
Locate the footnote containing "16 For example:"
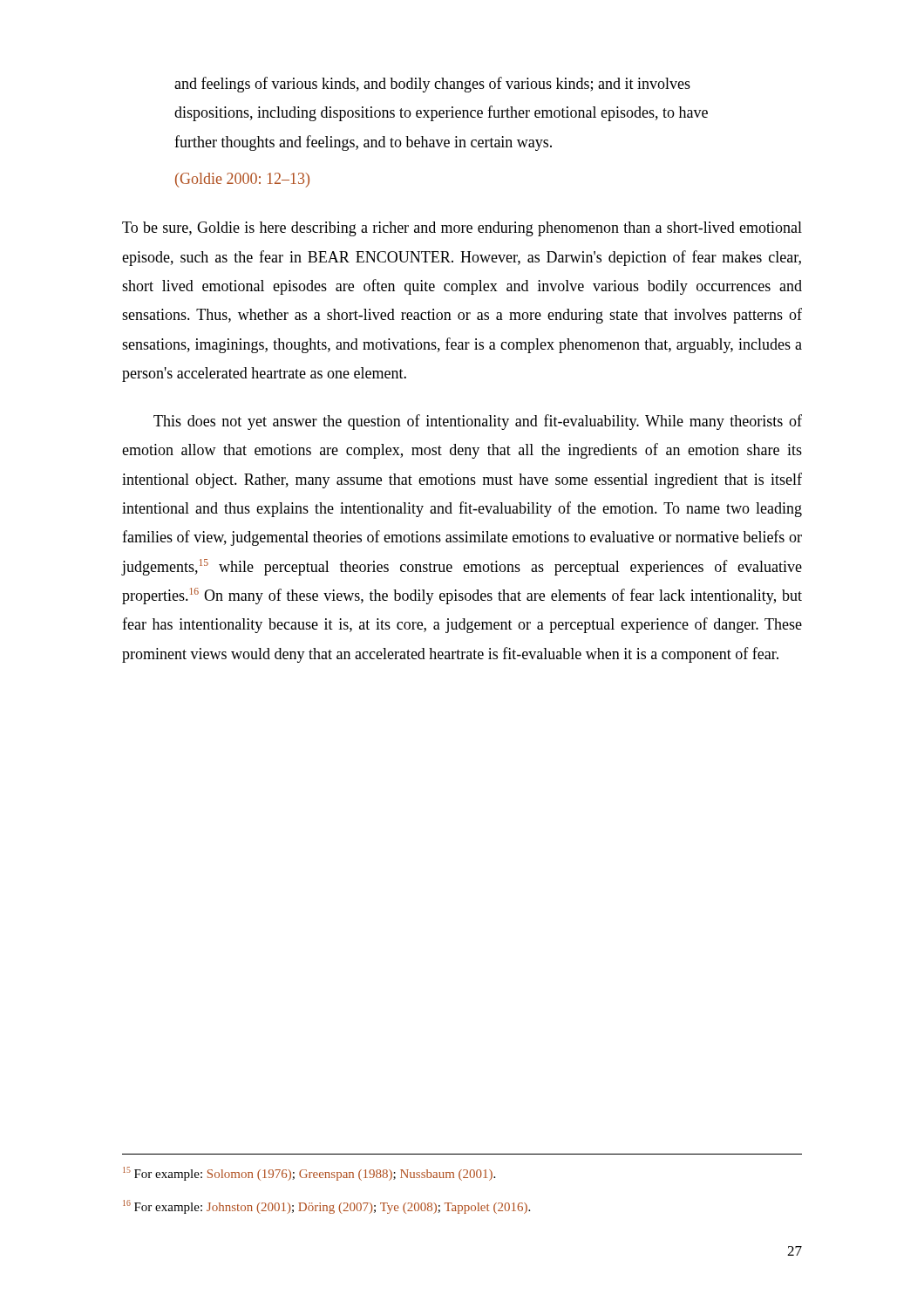coord(327,1206)
